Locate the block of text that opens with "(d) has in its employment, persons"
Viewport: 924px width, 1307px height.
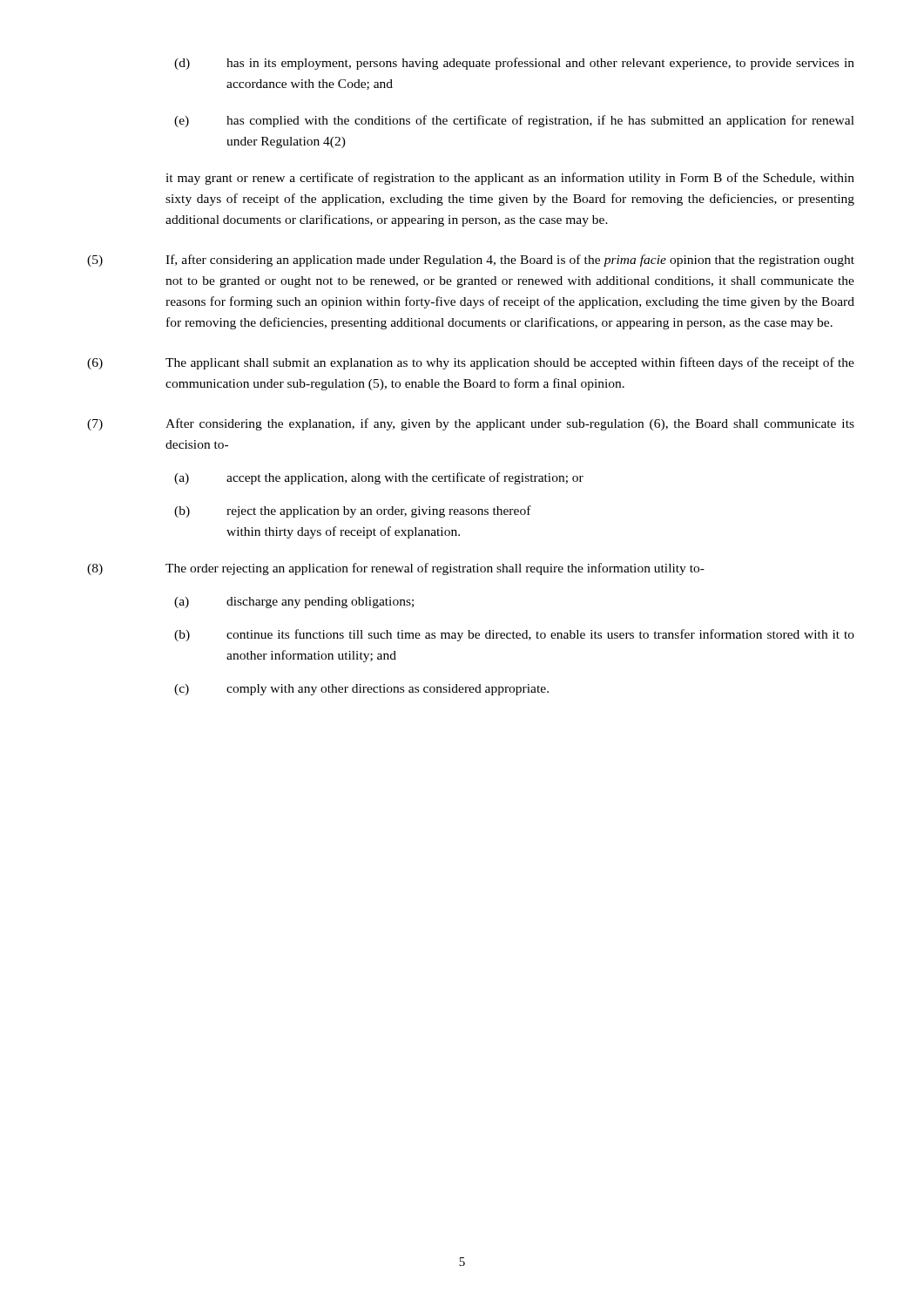click(x=510, y=73)
